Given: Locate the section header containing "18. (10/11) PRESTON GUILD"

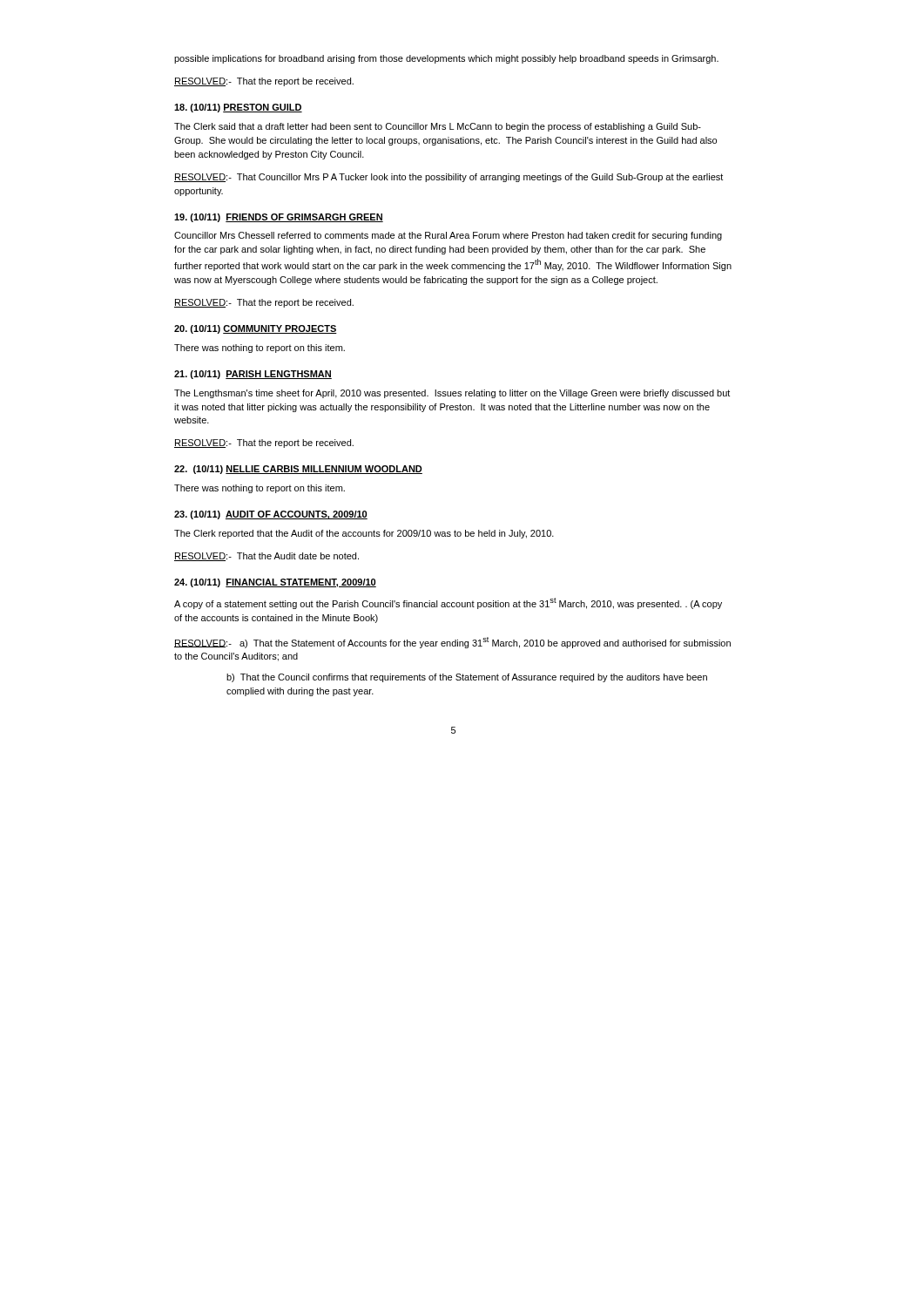Looking at the screenshot, I should point(238,107).
